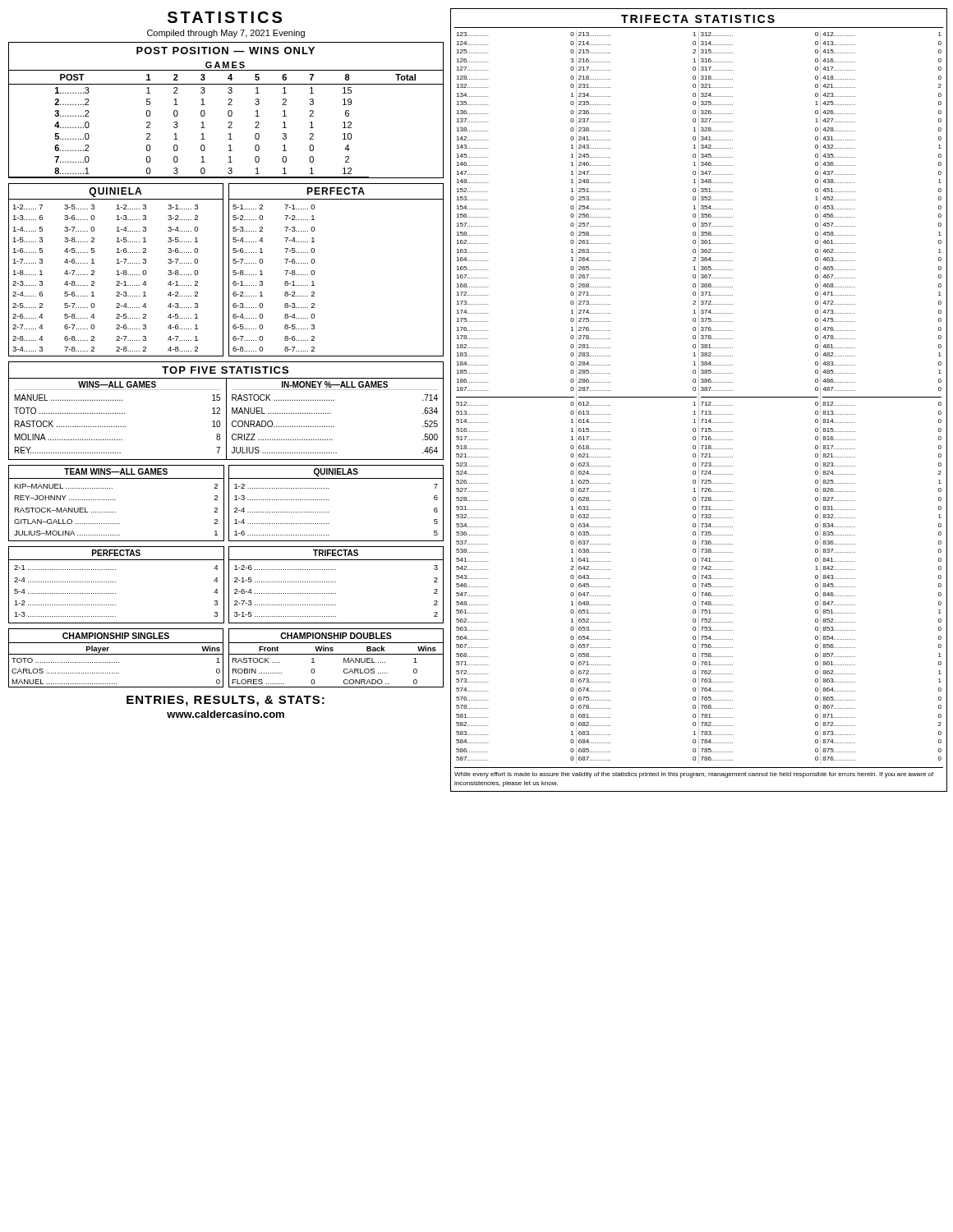Navigate to the passage starting "ENTRIES, RESULTS, & STATS:"
This screenshot has width=953, height=1232.
pos(226,699)
